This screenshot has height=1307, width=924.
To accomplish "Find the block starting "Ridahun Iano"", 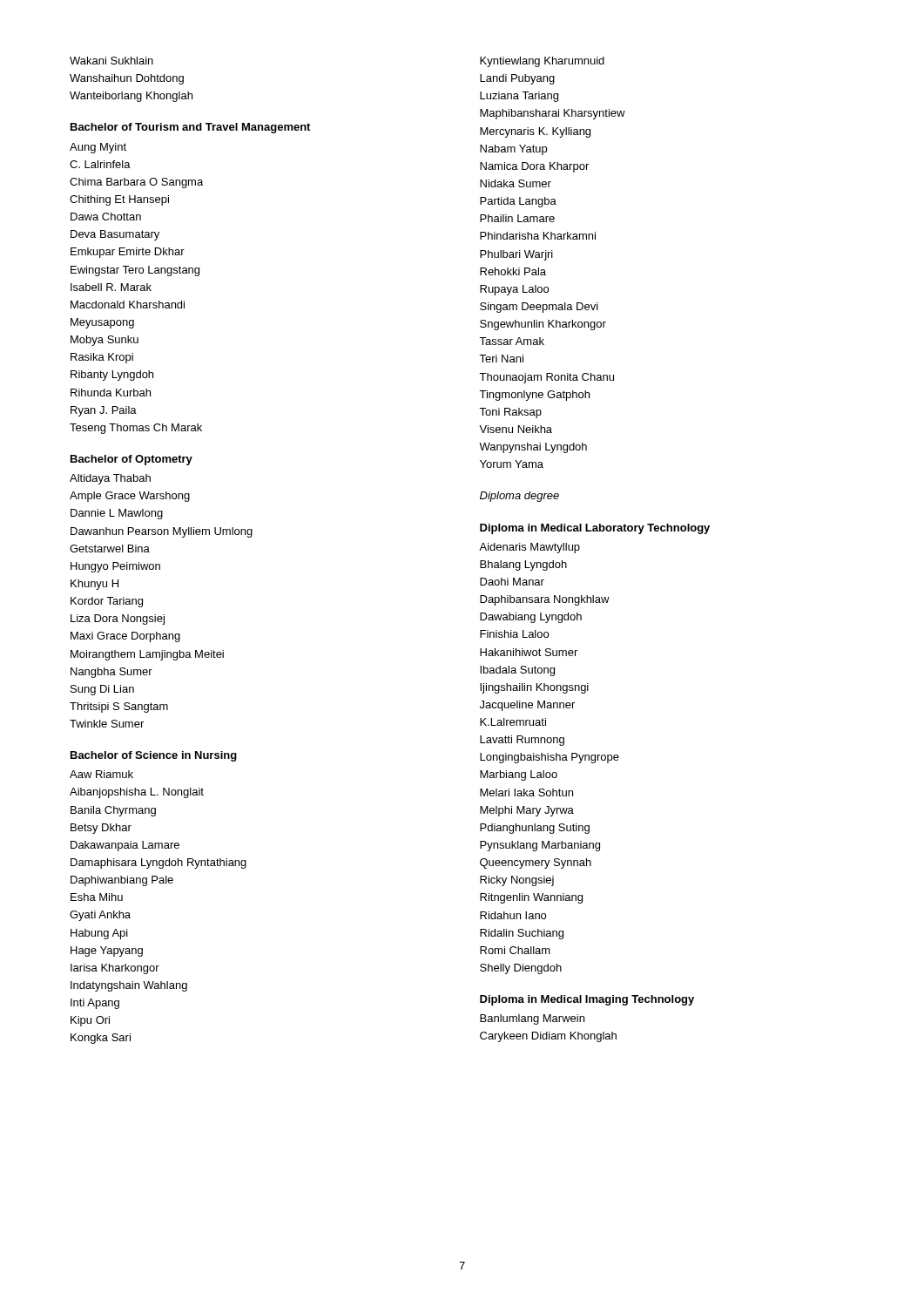I will tap(513, 915).
